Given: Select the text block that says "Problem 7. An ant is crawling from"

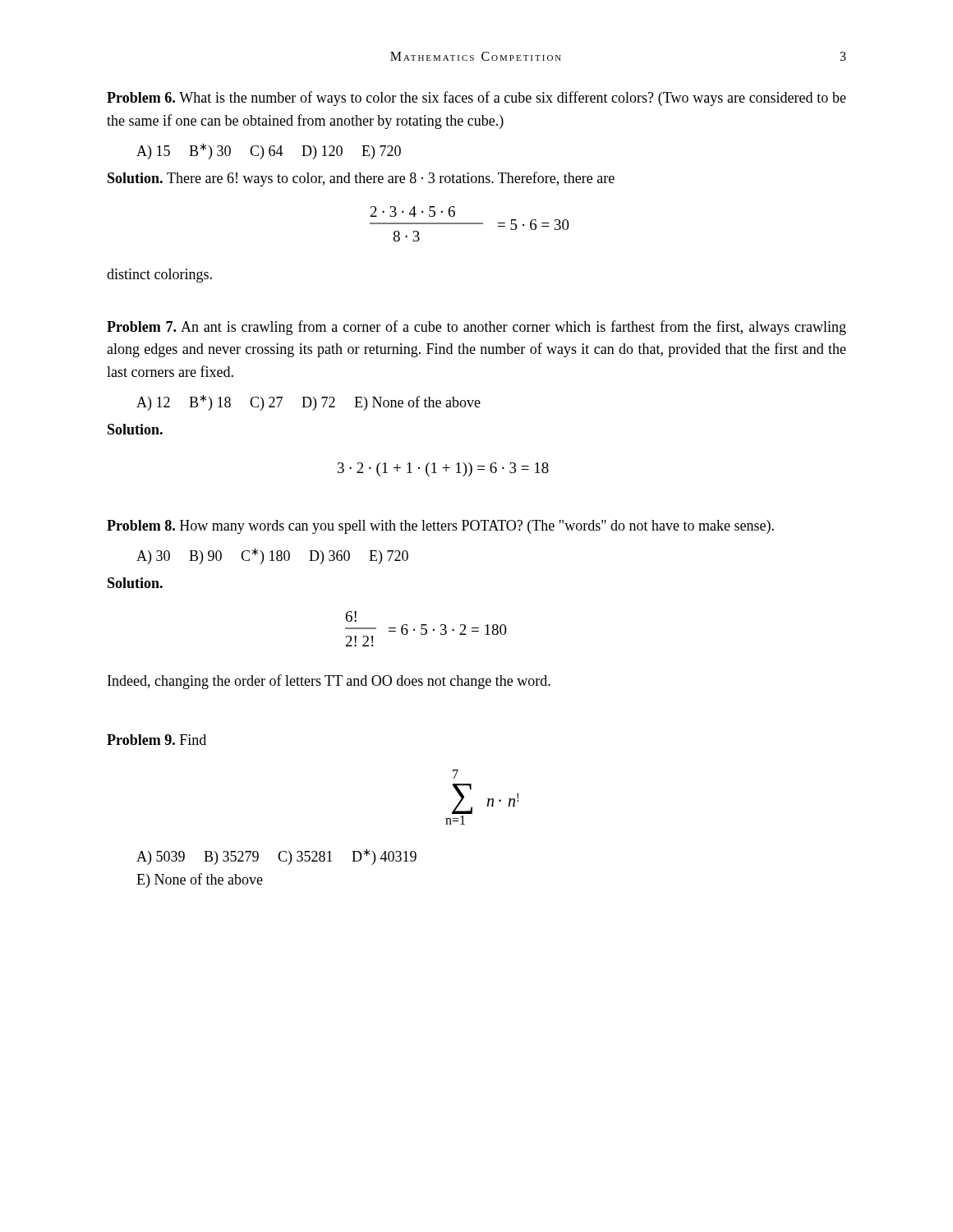Looking at the screenshot, I should click(476, 401).
